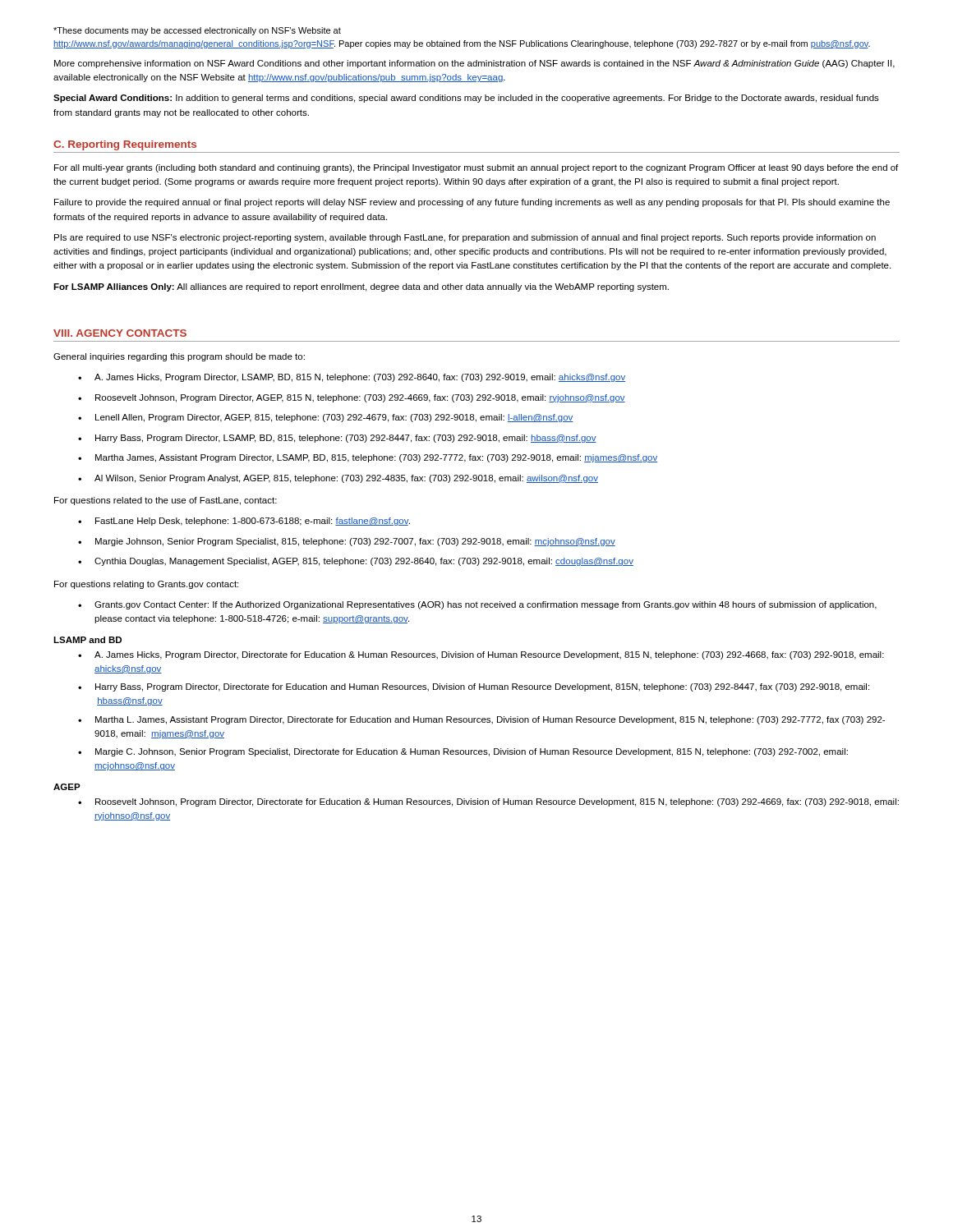Viewport: 953px width, 1232px height.
Task: Select the list item that reads "Al Wilson, Senior Program Analyst, AGEP, 815, telephone:"
Action: pos(489,479)
